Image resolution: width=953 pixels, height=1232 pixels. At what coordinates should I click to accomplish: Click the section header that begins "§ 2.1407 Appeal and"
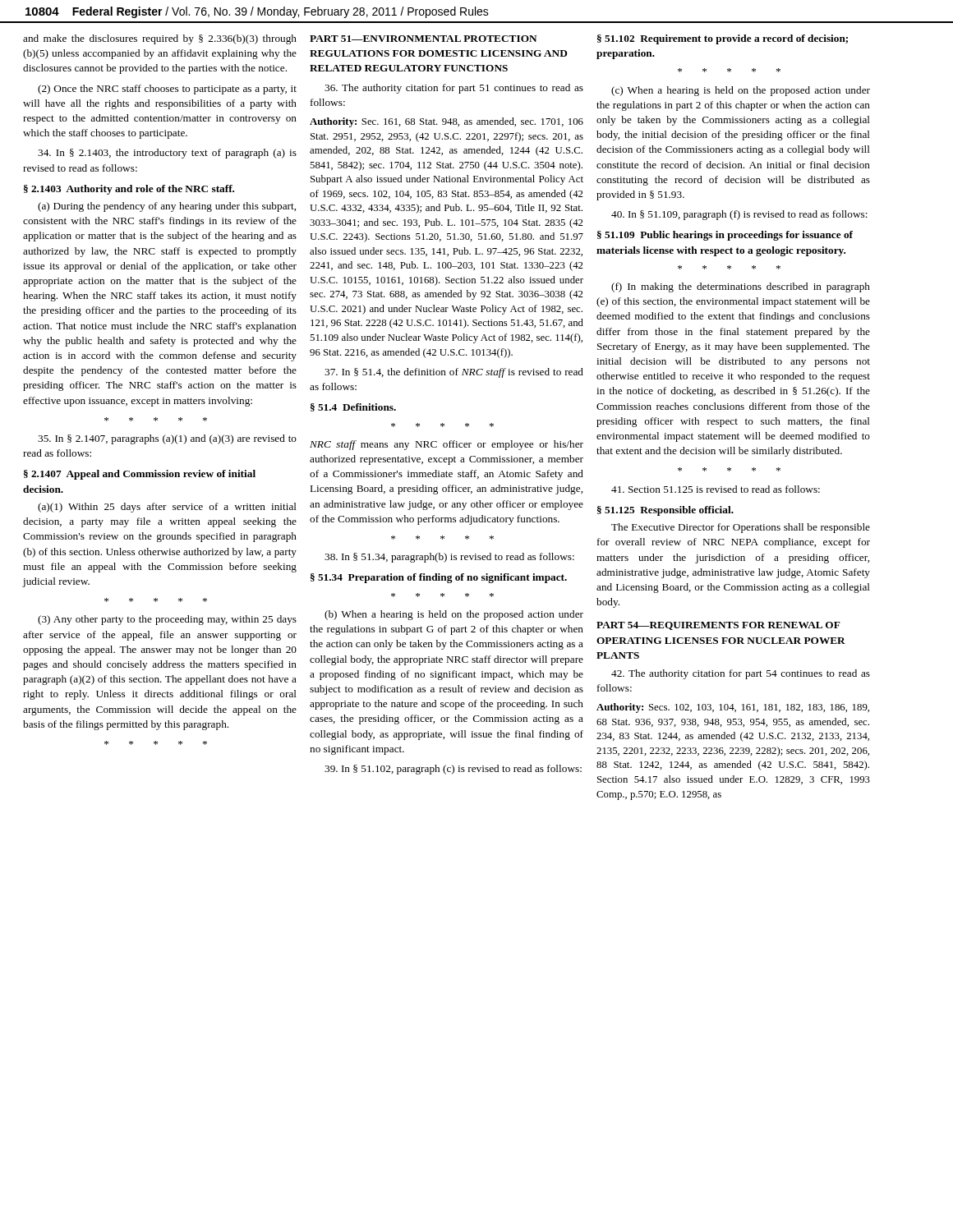tap(139, 481)
